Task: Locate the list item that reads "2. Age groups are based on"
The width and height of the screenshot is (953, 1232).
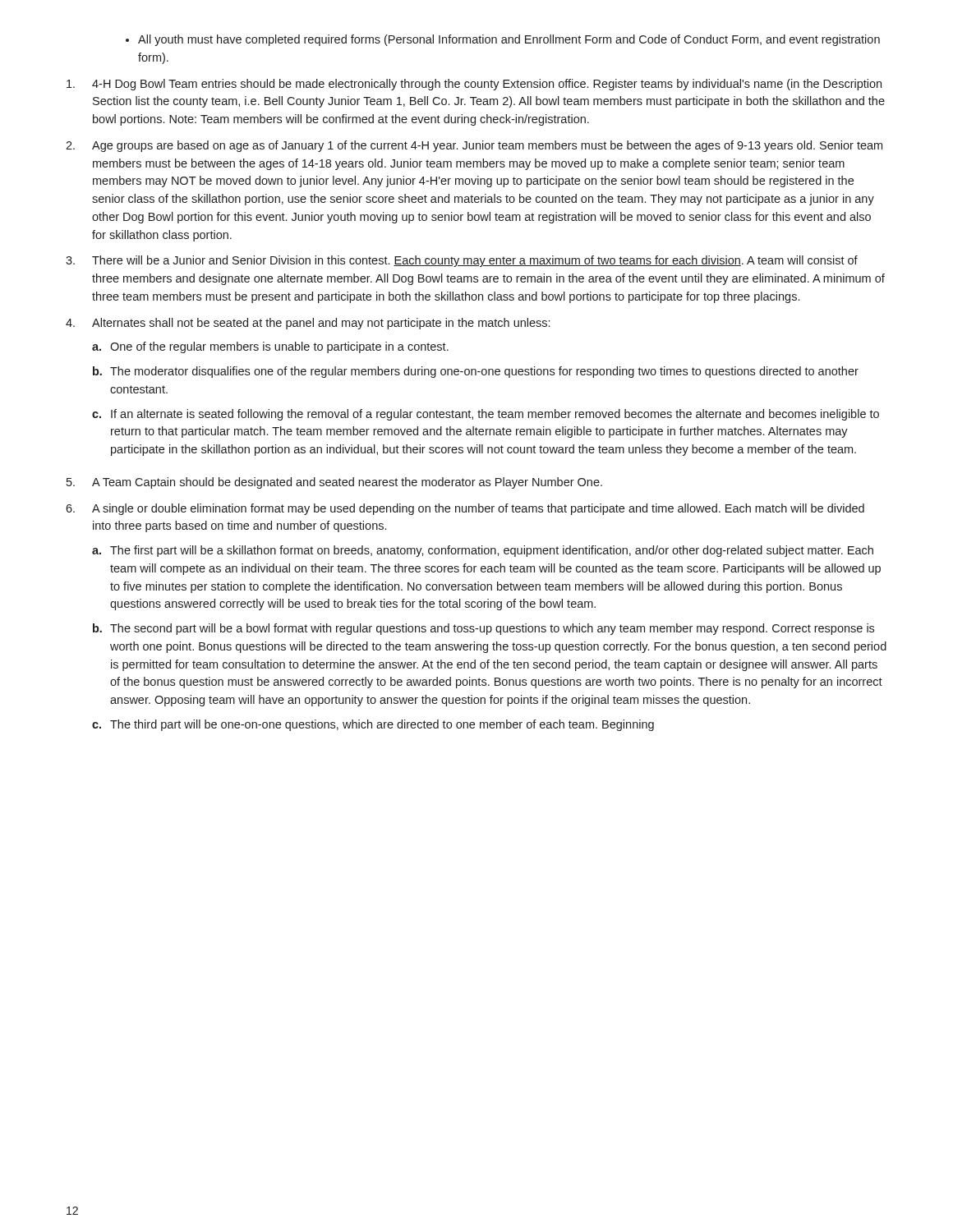Action: pyautogui.click(x=476, y=191)
